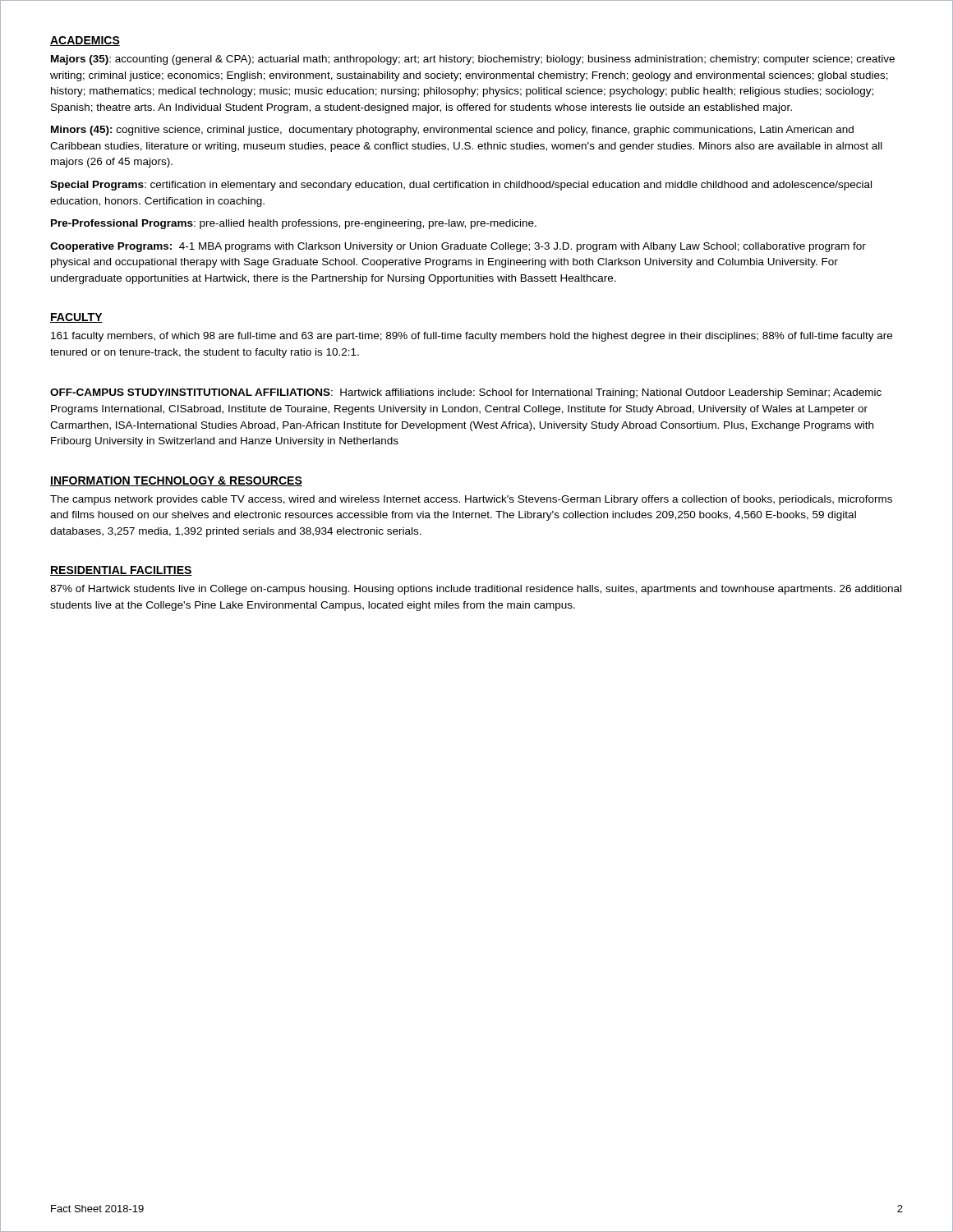Point to the block beginning "161 faculty members, of"
Screen dimensions: 1232x953
(x=476, y=344)
